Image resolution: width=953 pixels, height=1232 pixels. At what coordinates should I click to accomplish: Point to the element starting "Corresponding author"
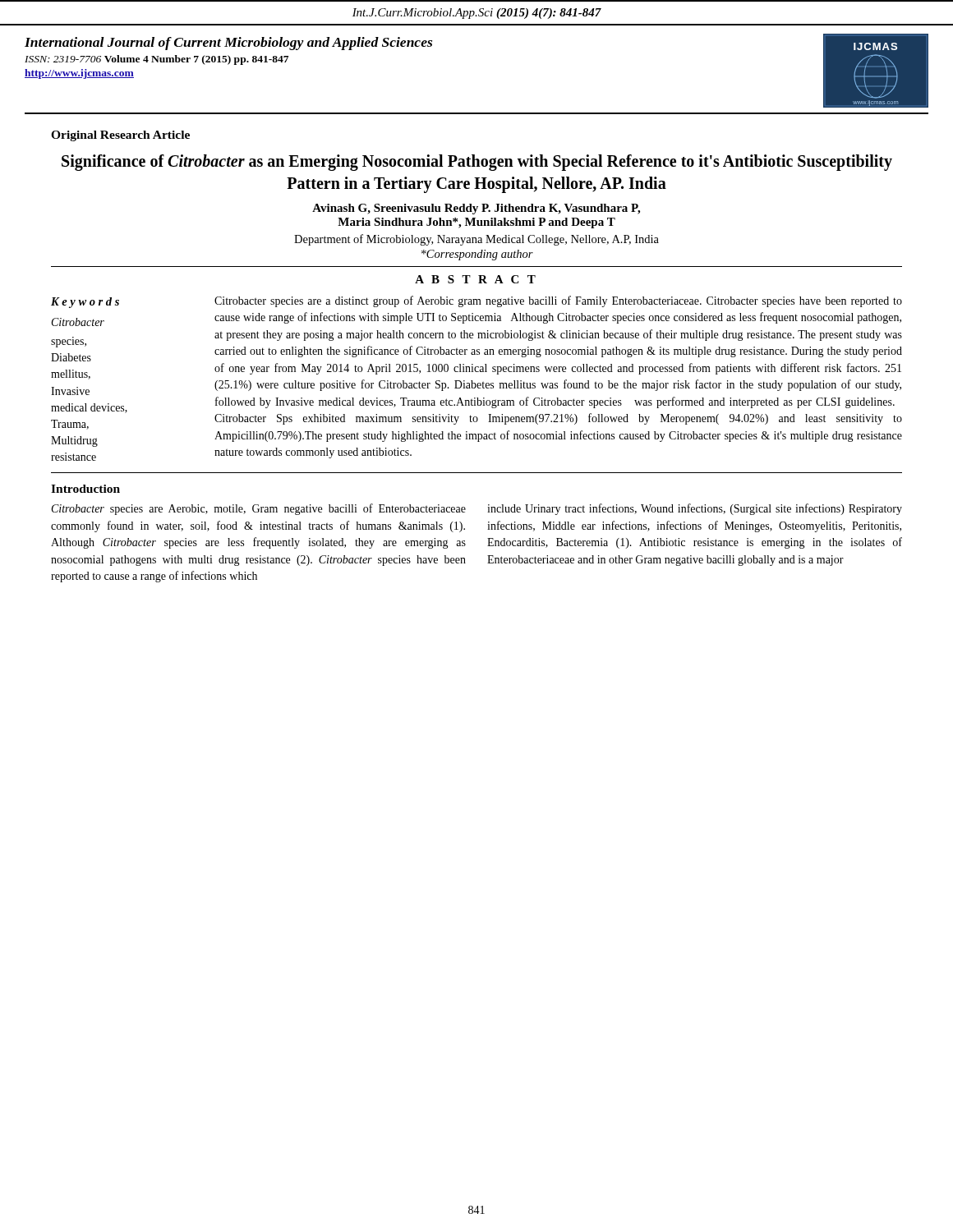476,254
